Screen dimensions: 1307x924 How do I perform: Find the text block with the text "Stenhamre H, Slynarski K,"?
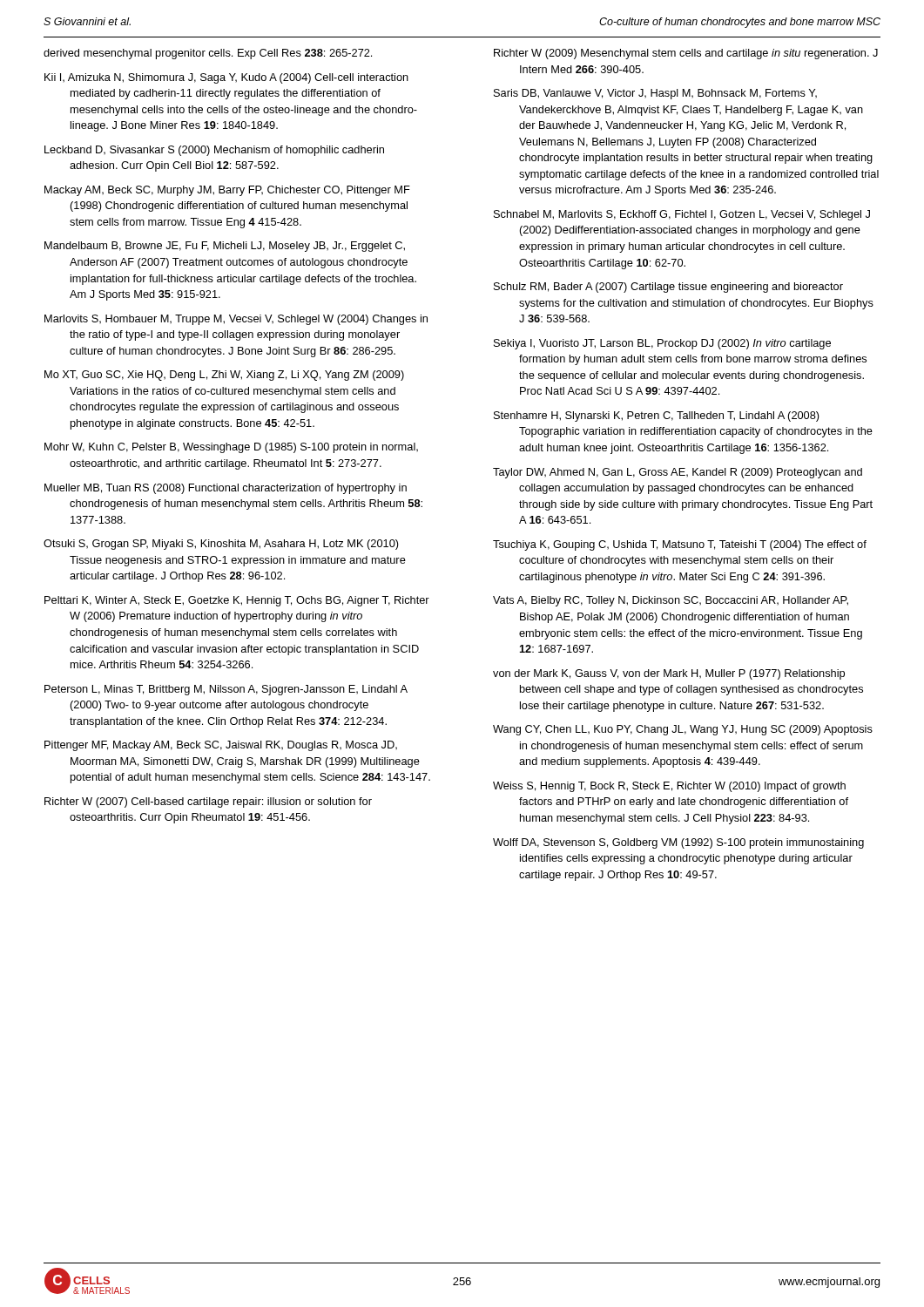(x=683, y=431)
